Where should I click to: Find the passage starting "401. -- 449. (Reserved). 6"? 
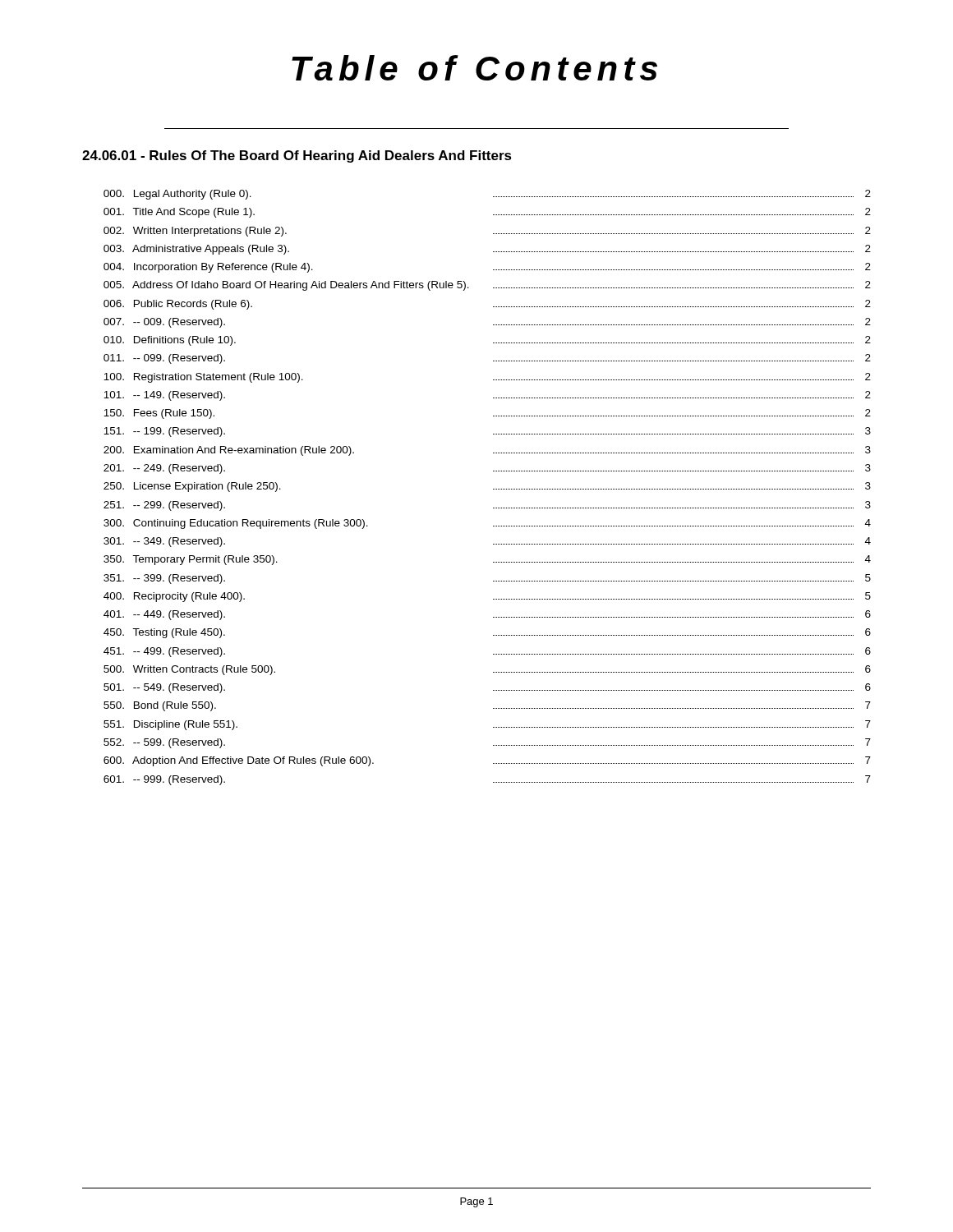pos(159,615)
